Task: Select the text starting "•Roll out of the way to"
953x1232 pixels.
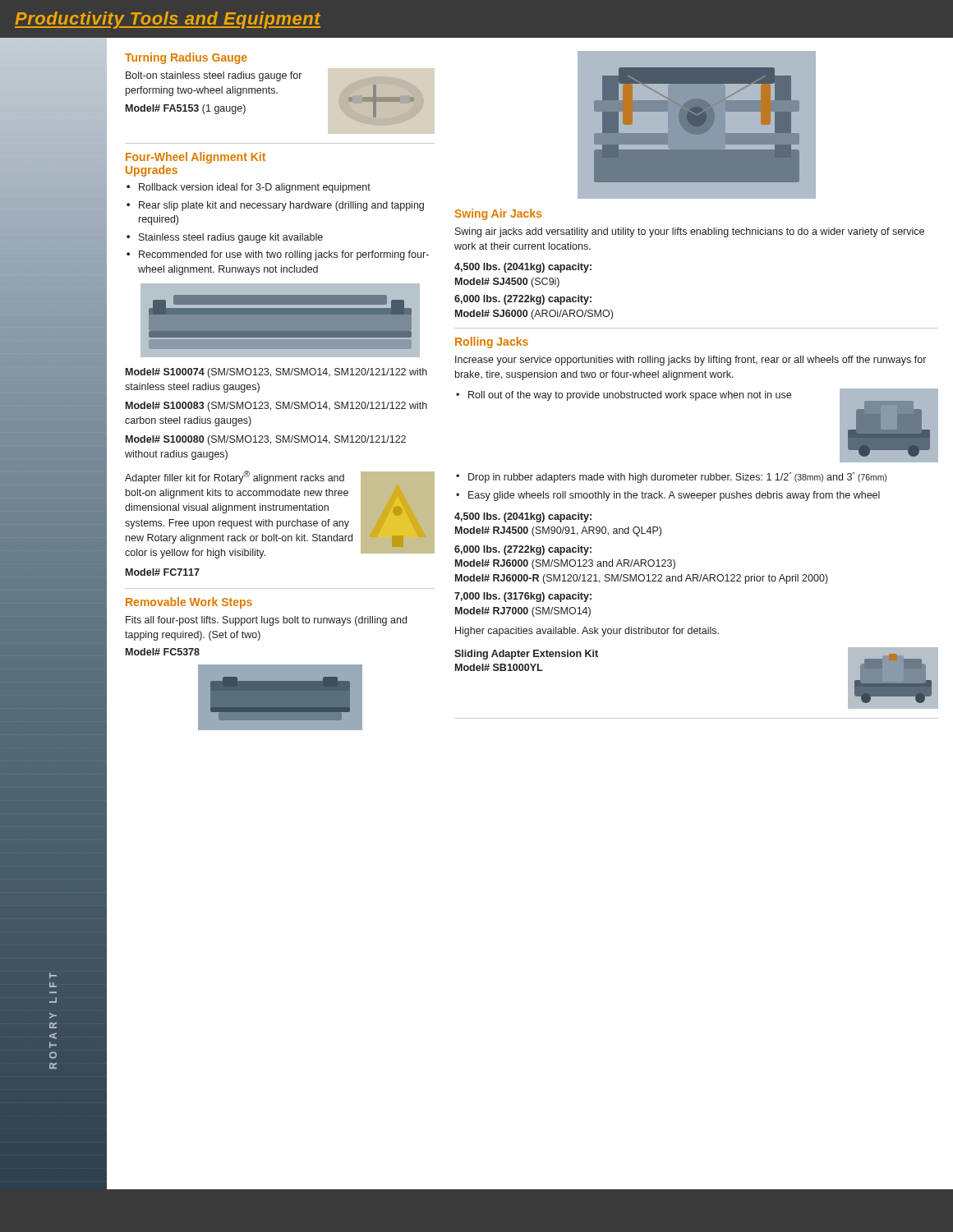Action: pyautogui.click(x=624, y=395)
